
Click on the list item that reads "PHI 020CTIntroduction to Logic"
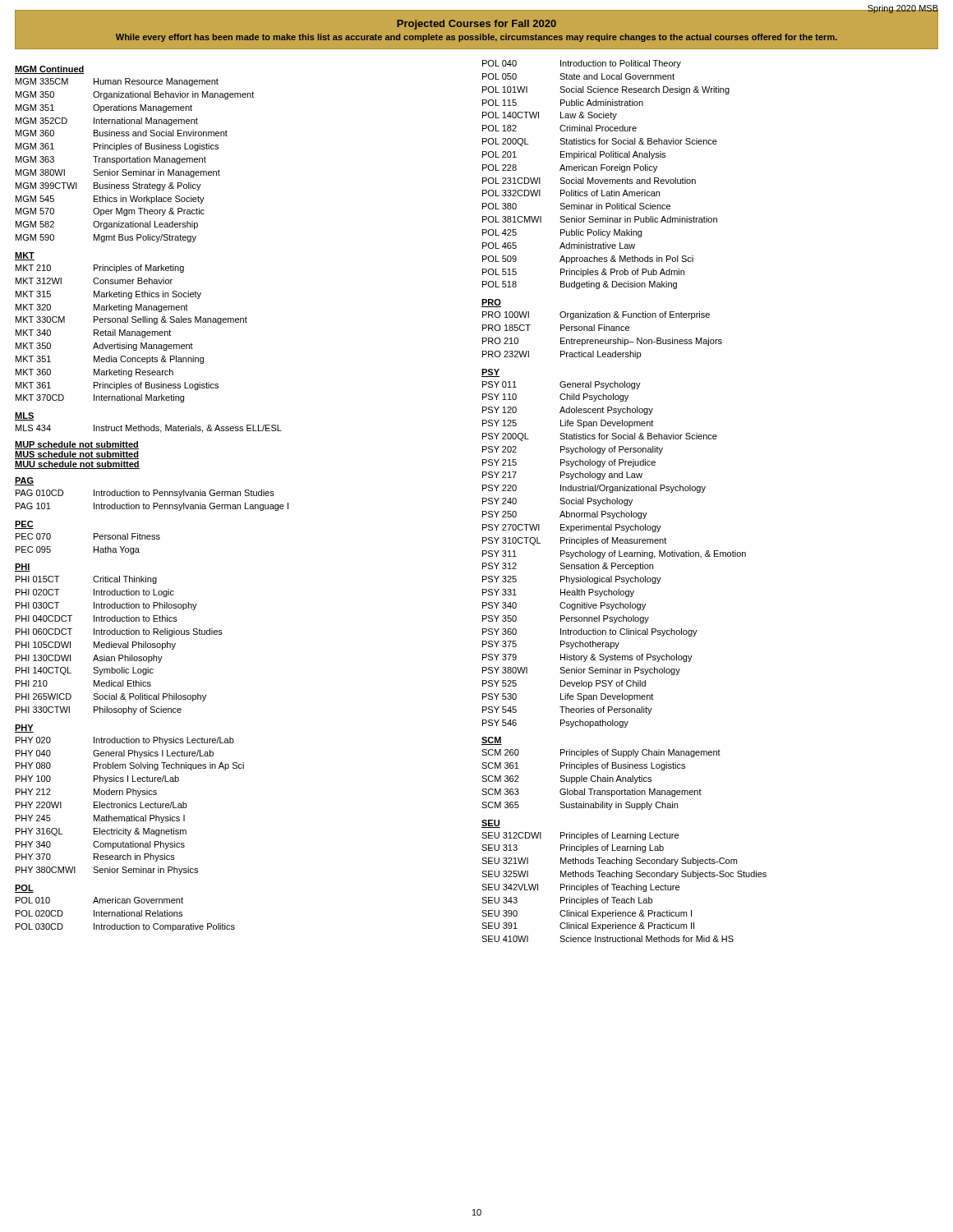click(x=95, y=593)
